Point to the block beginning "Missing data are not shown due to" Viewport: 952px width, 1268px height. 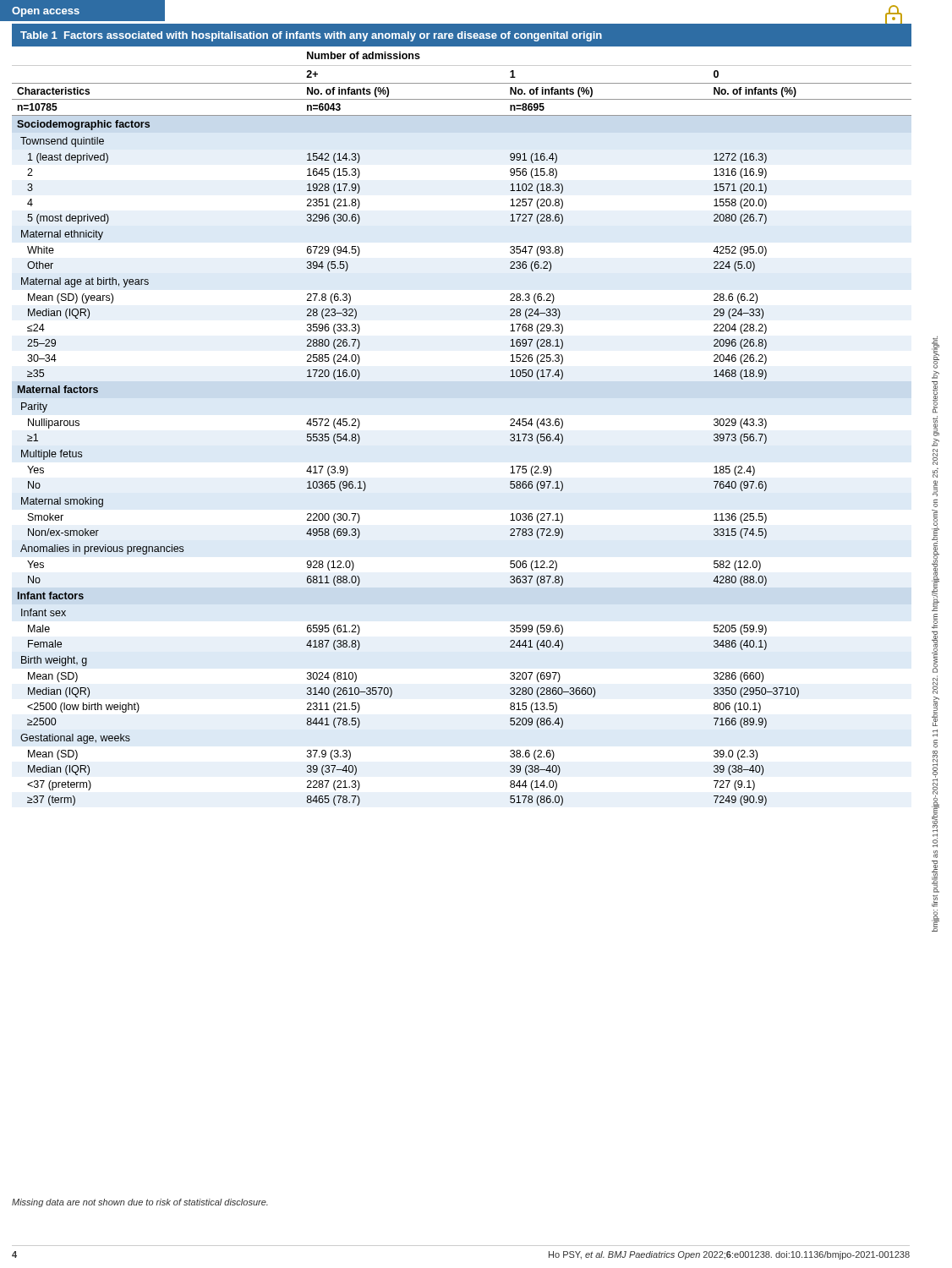pyautogui.click(x=140, y=1202)
